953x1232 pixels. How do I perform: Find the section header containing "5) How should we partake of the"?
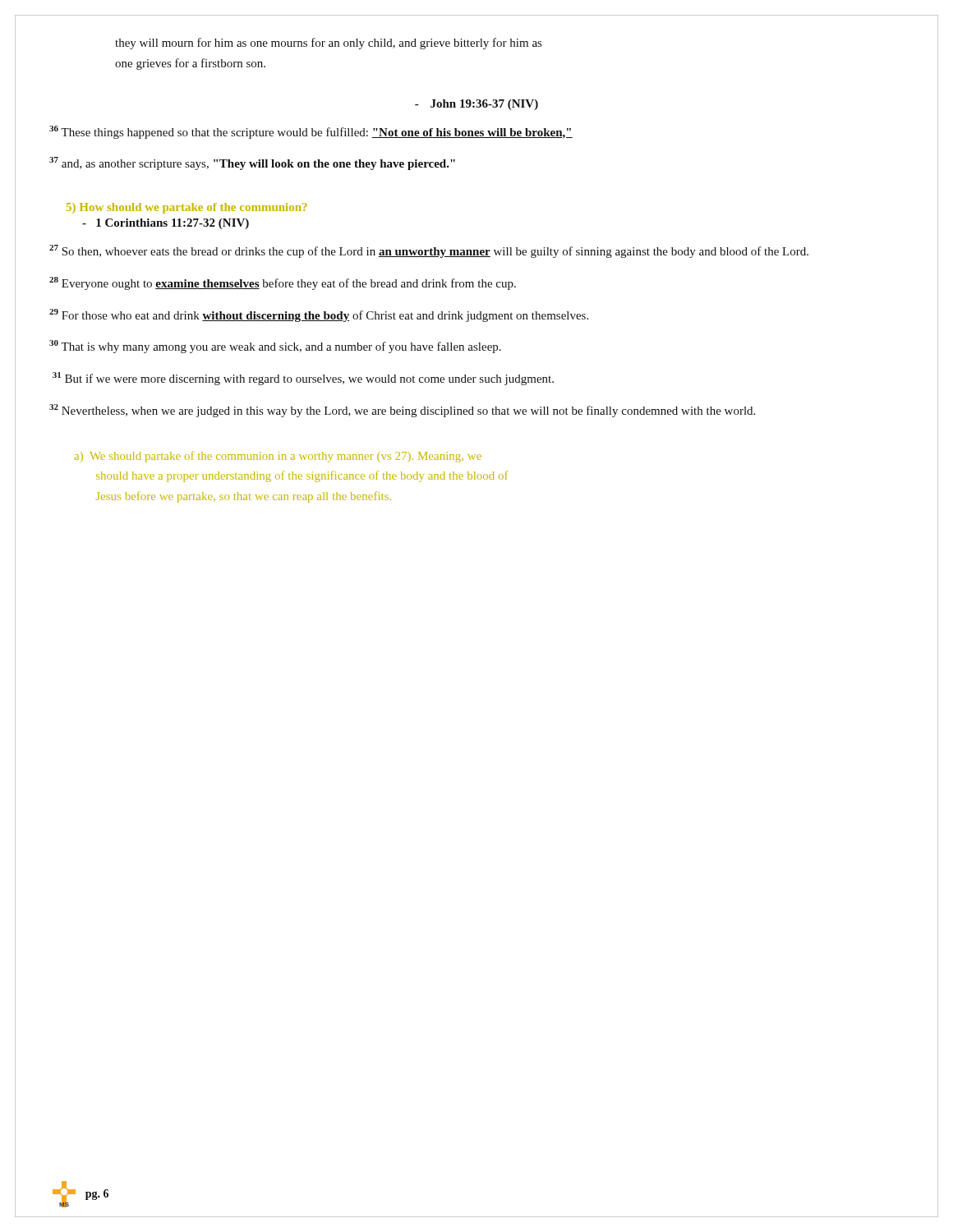point(187,207)
